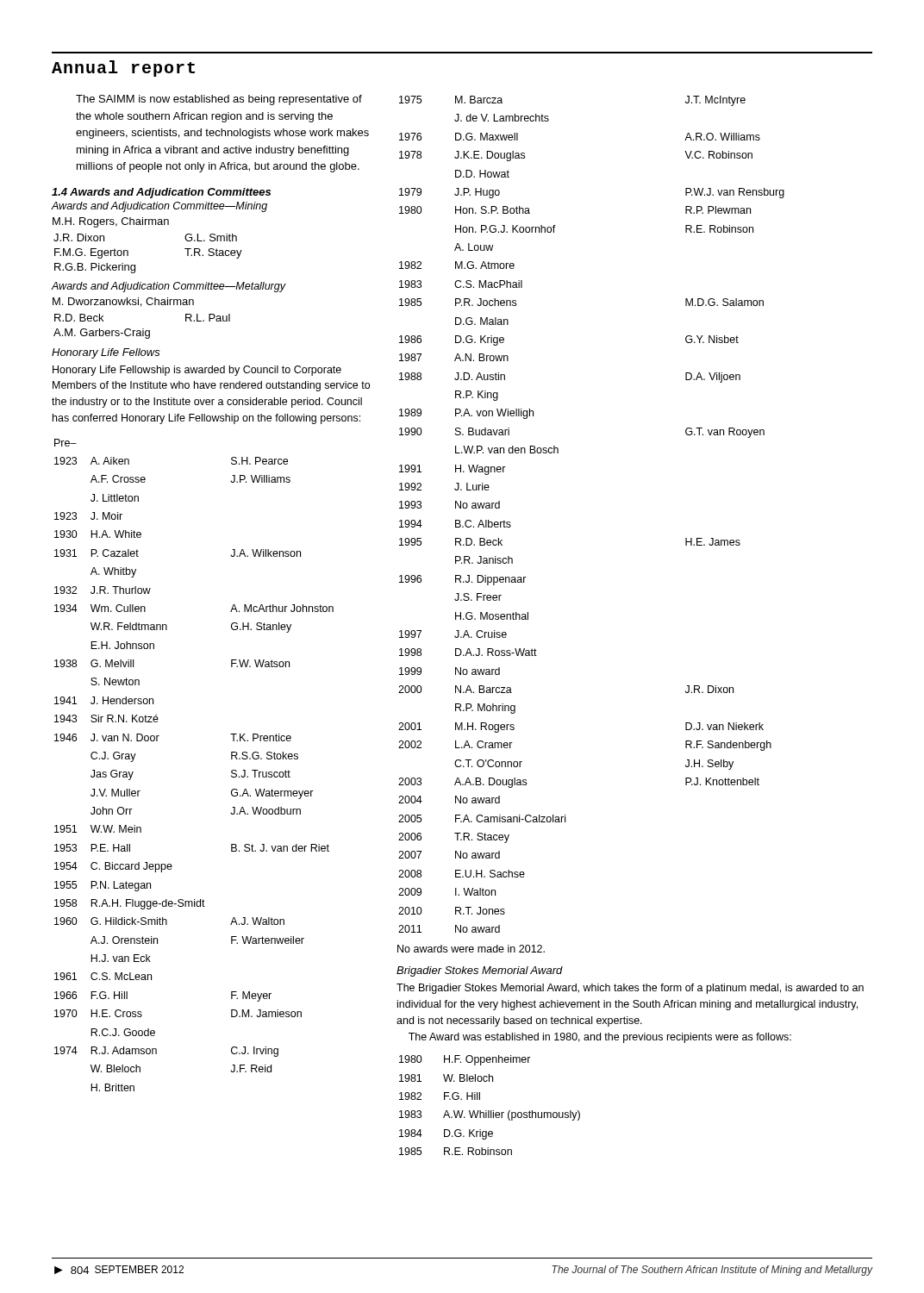Locate the passage starting "1998 D.A.J. Ross-Watt"
Image resolution: width=924 pixels, height=1293 pixels.
pos(468,652)
